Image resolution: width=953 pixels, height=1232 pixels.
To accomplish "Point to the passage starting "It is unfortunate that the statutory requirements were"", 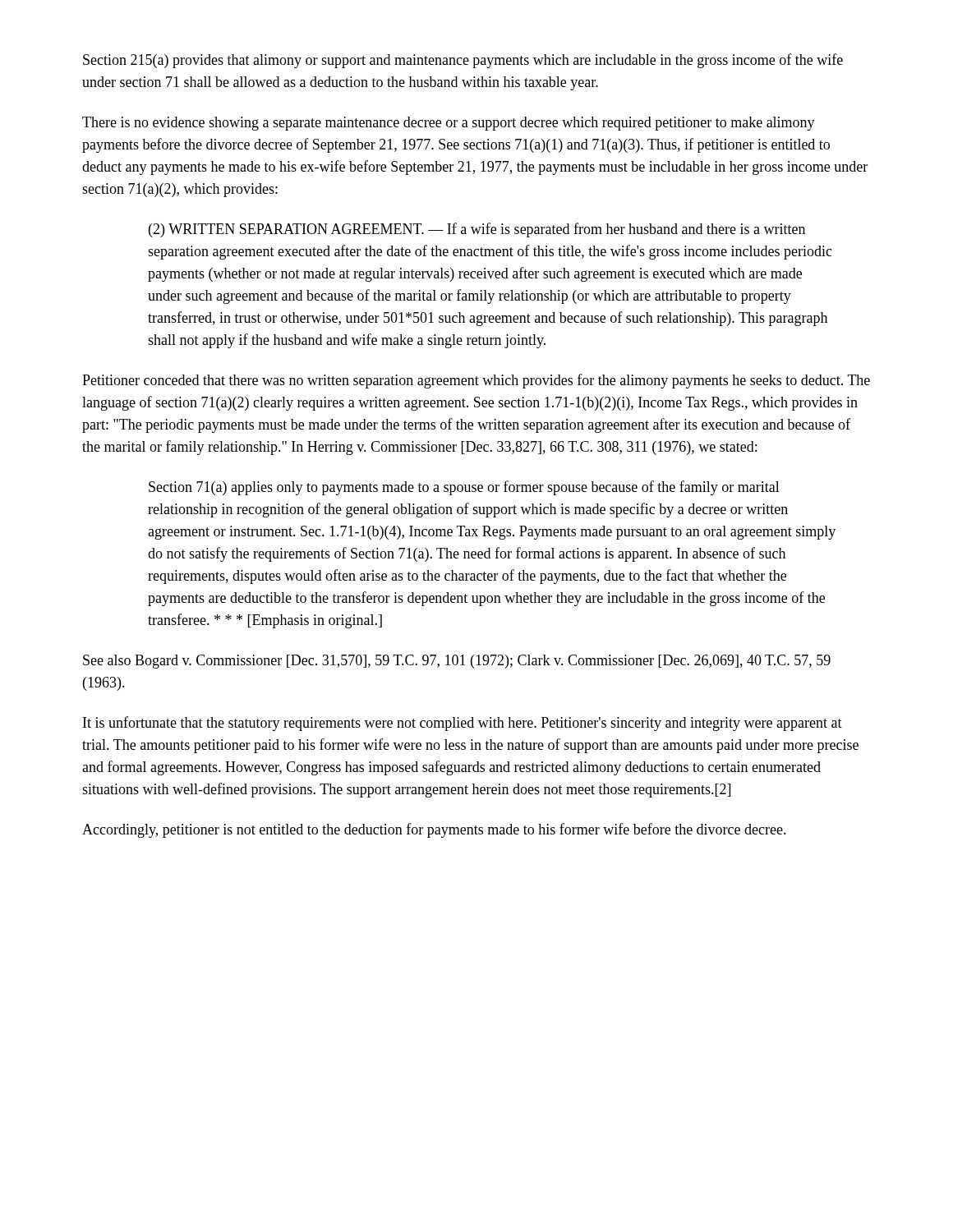I will click(x=470, y=756).
